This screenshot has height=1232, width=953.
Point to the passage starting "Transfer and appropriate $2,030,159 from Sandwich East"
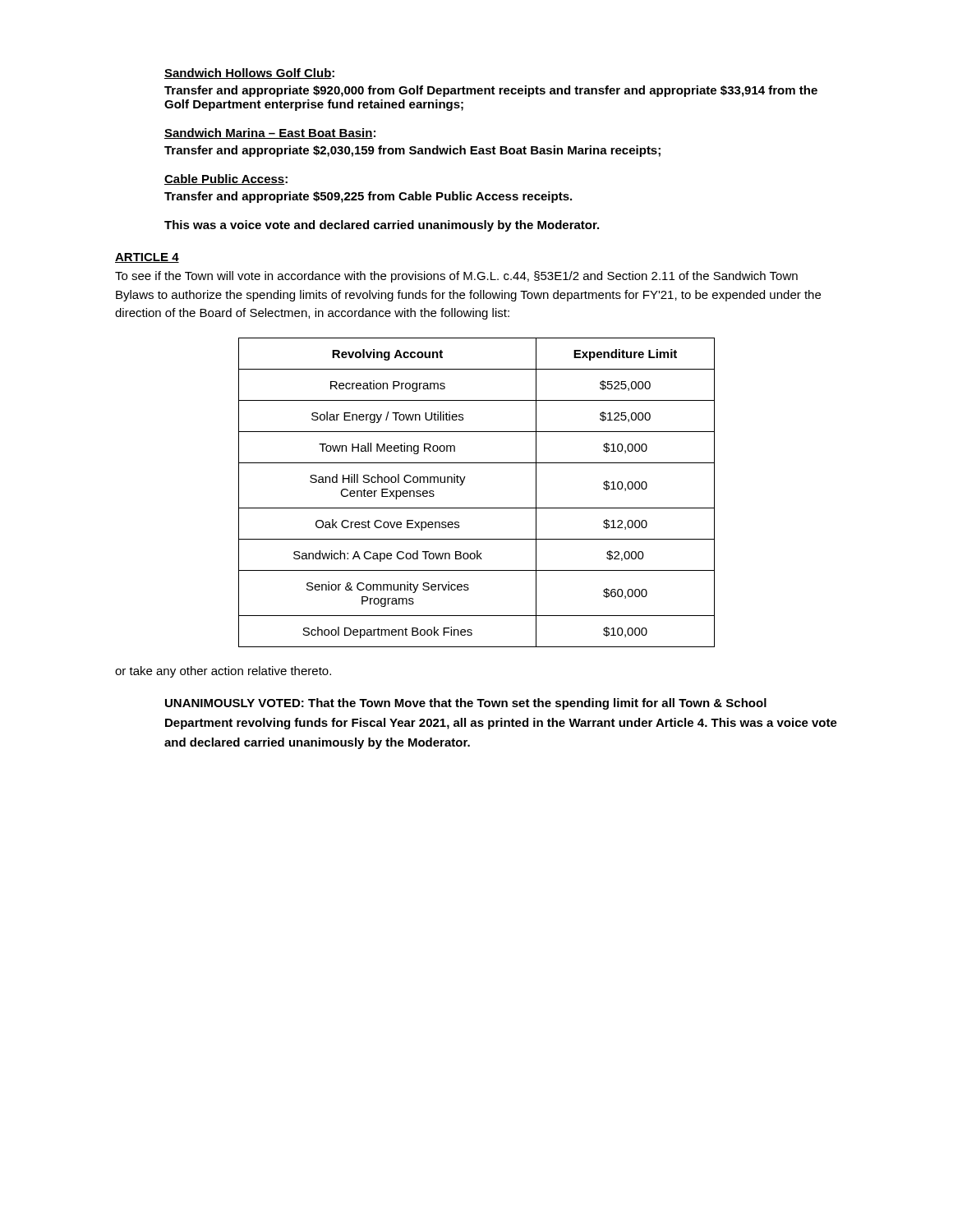coord(413,150)
